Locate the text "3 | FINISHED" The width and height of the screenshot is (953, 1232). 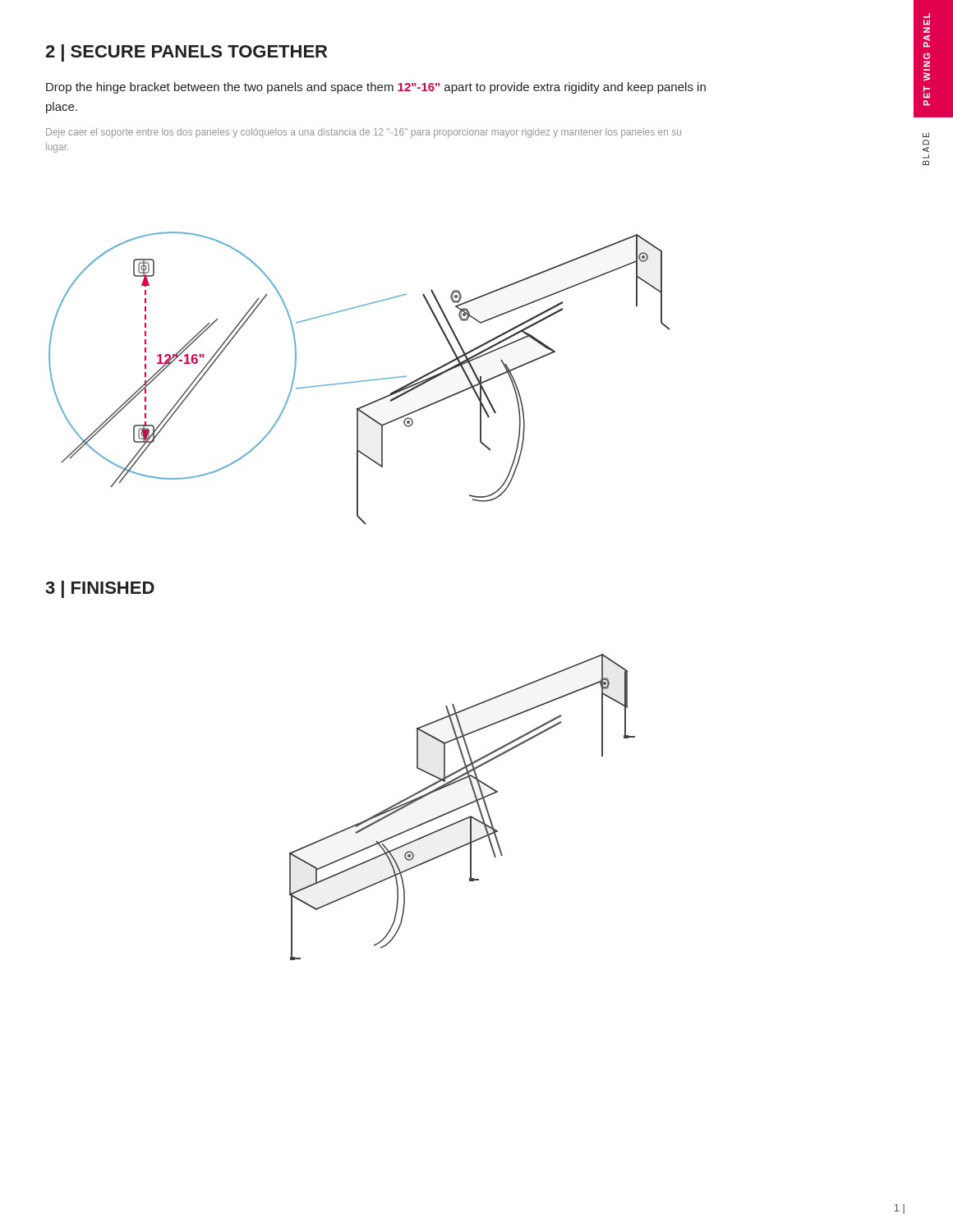[100, 588]
